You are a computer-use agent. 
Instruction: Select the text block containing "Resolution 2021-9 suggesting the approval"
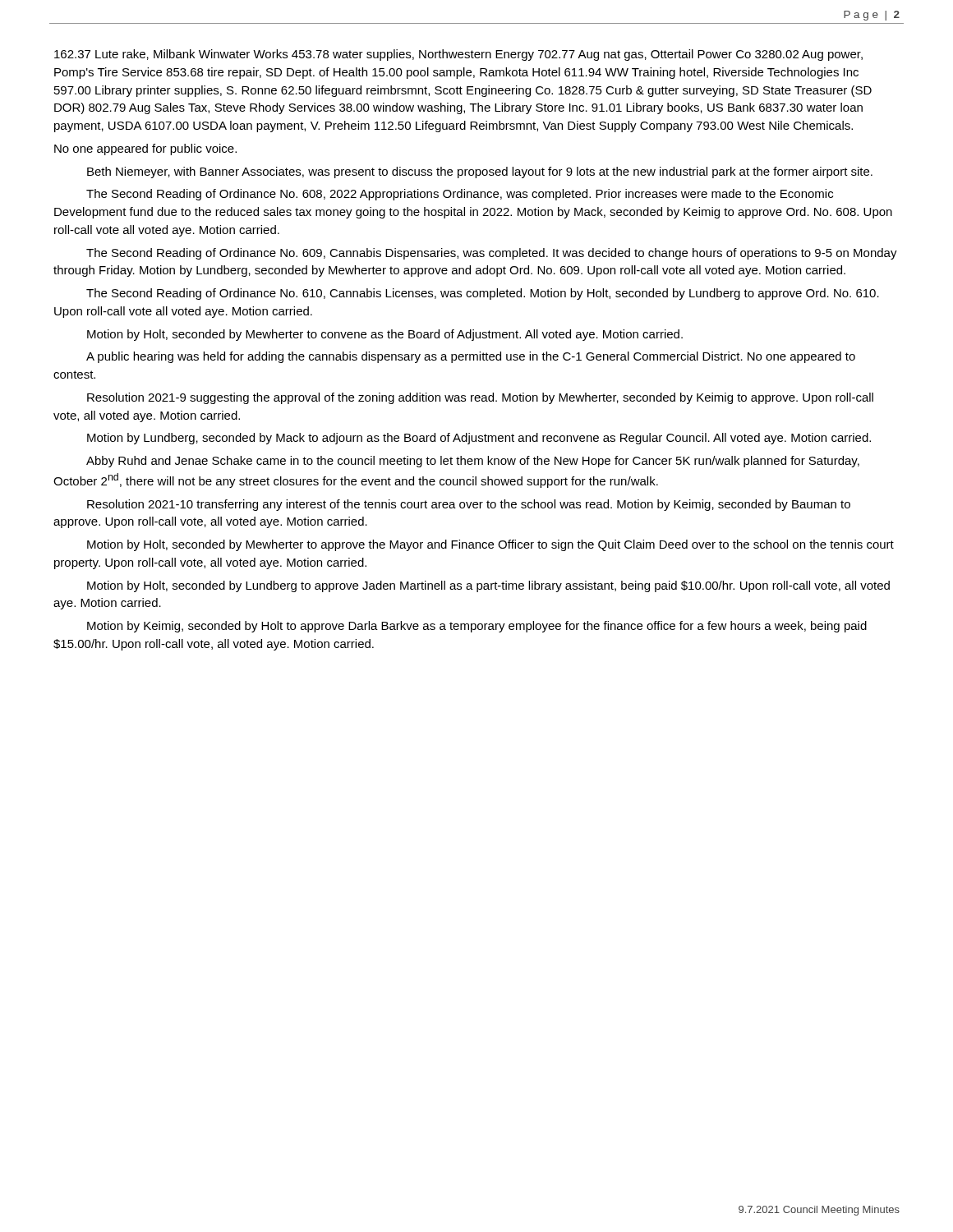click(476, 406)
